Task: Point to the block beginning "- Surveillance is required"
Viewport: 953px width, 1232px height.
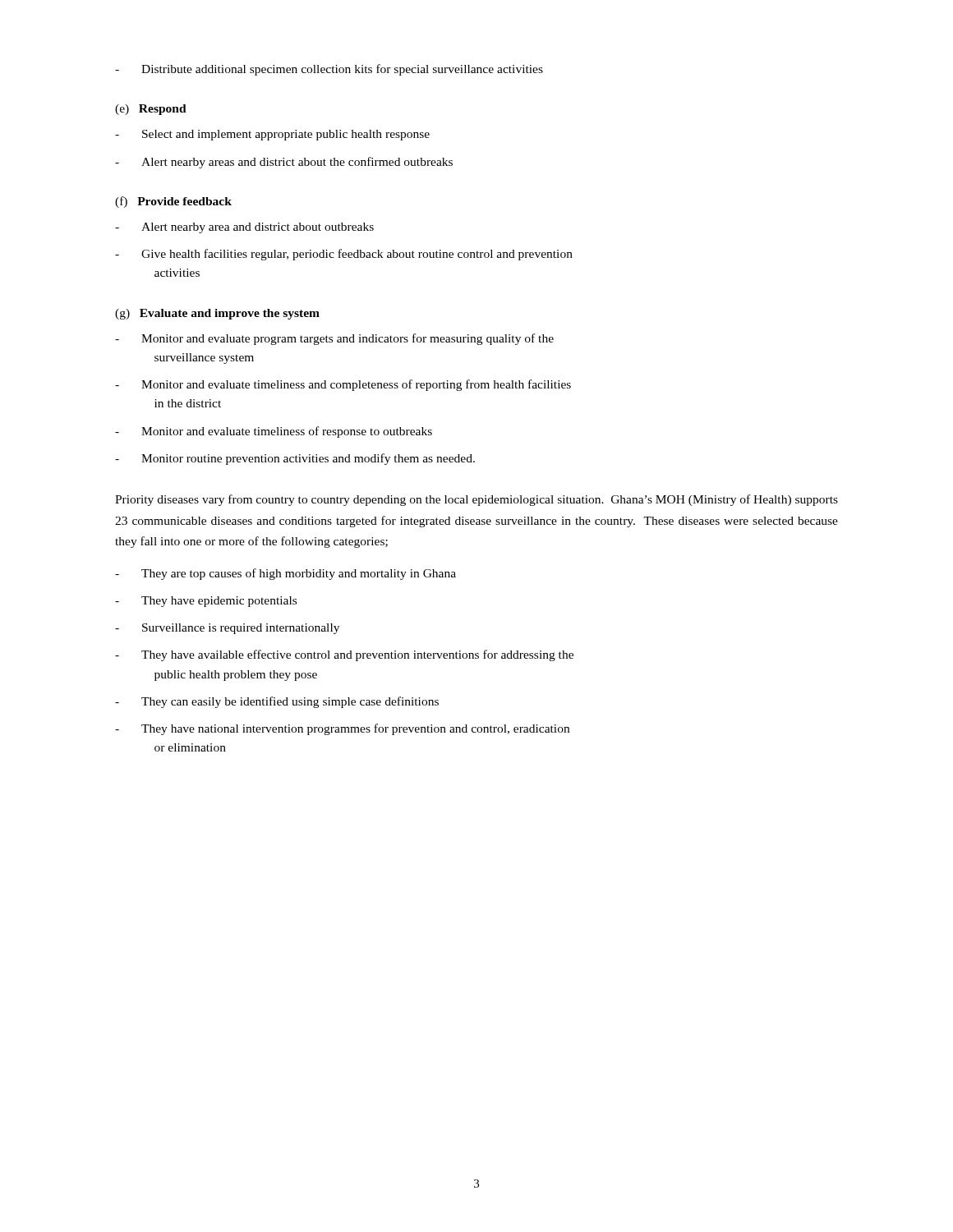Action: coord(227,629)
